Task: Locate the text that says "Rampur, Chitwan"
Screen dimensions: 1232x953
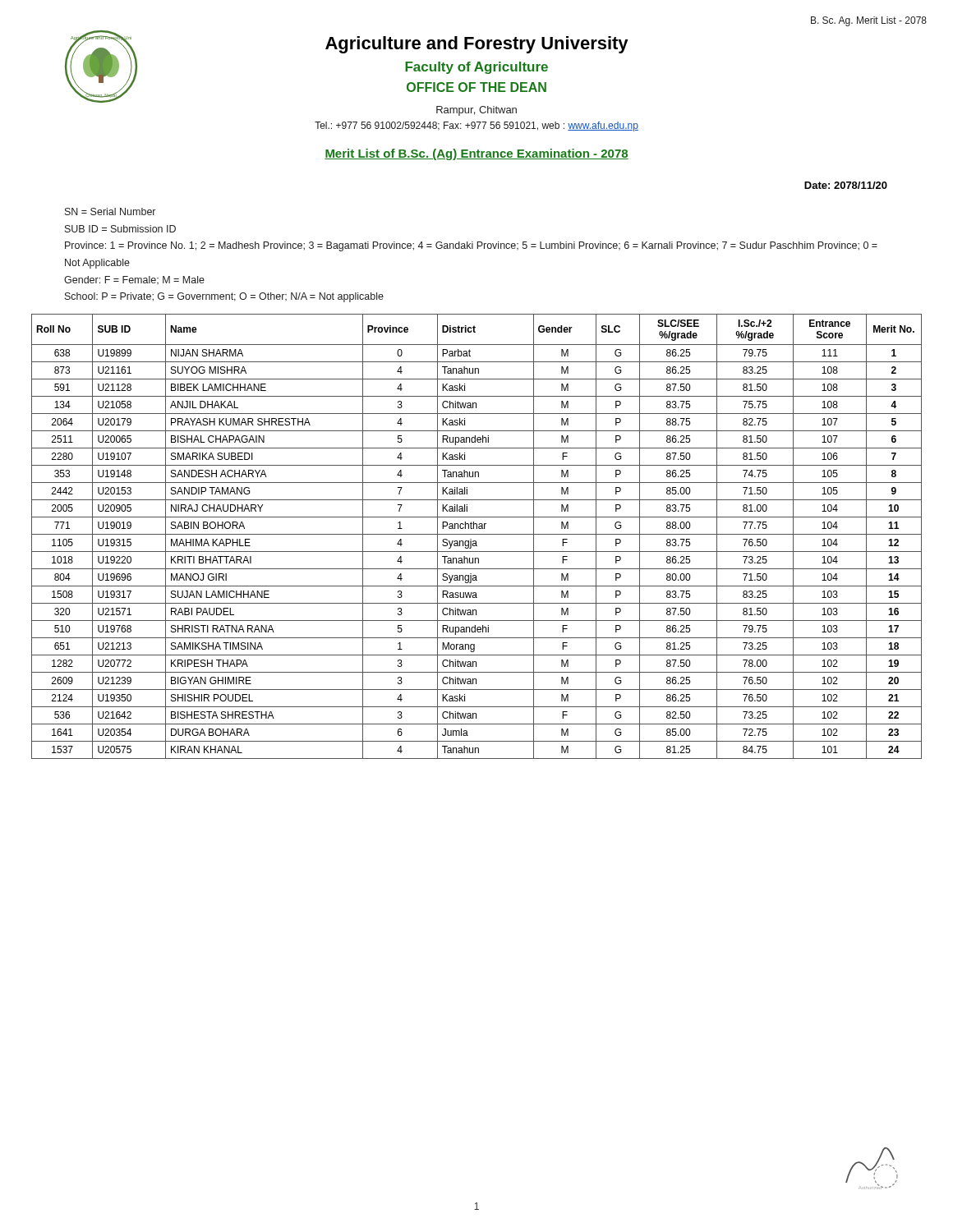Action: coord(476,110)
